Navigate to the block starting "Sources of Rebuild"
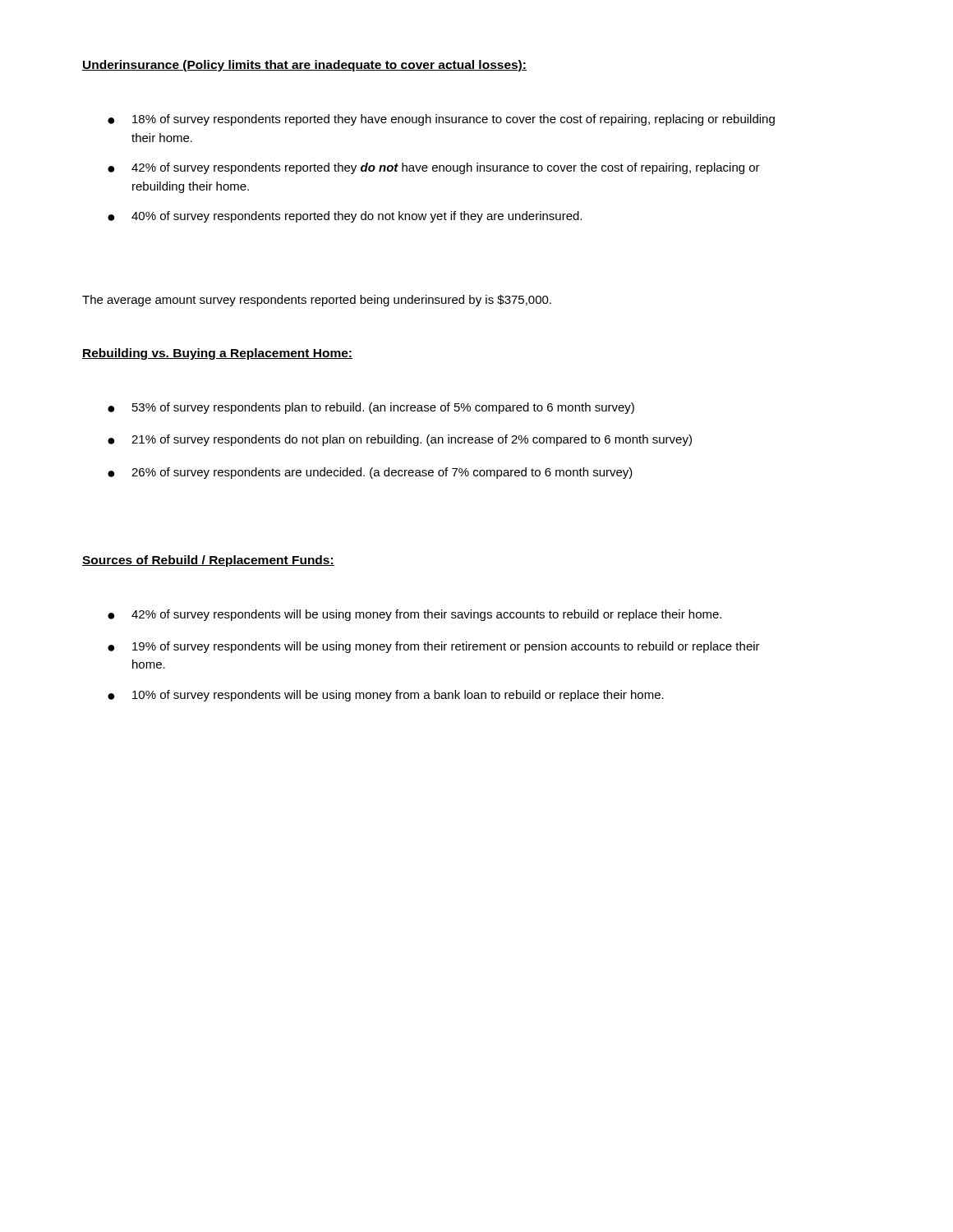Image resolution: width=953 pixels, height=1232 pixels. [208, 560]
